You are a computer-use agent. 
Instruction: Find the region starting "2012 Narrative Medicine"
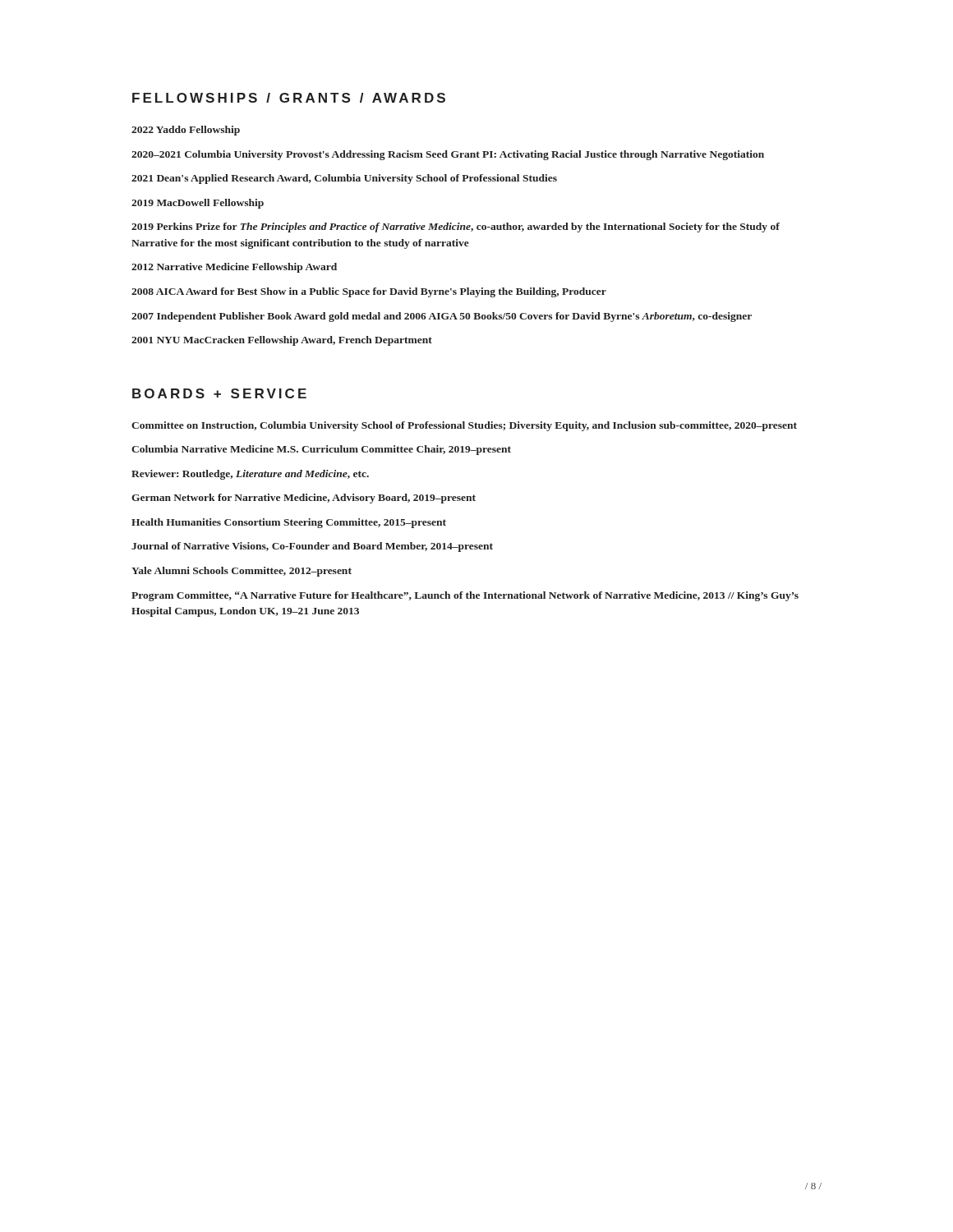pyautogui.click(x=234, y=267)
